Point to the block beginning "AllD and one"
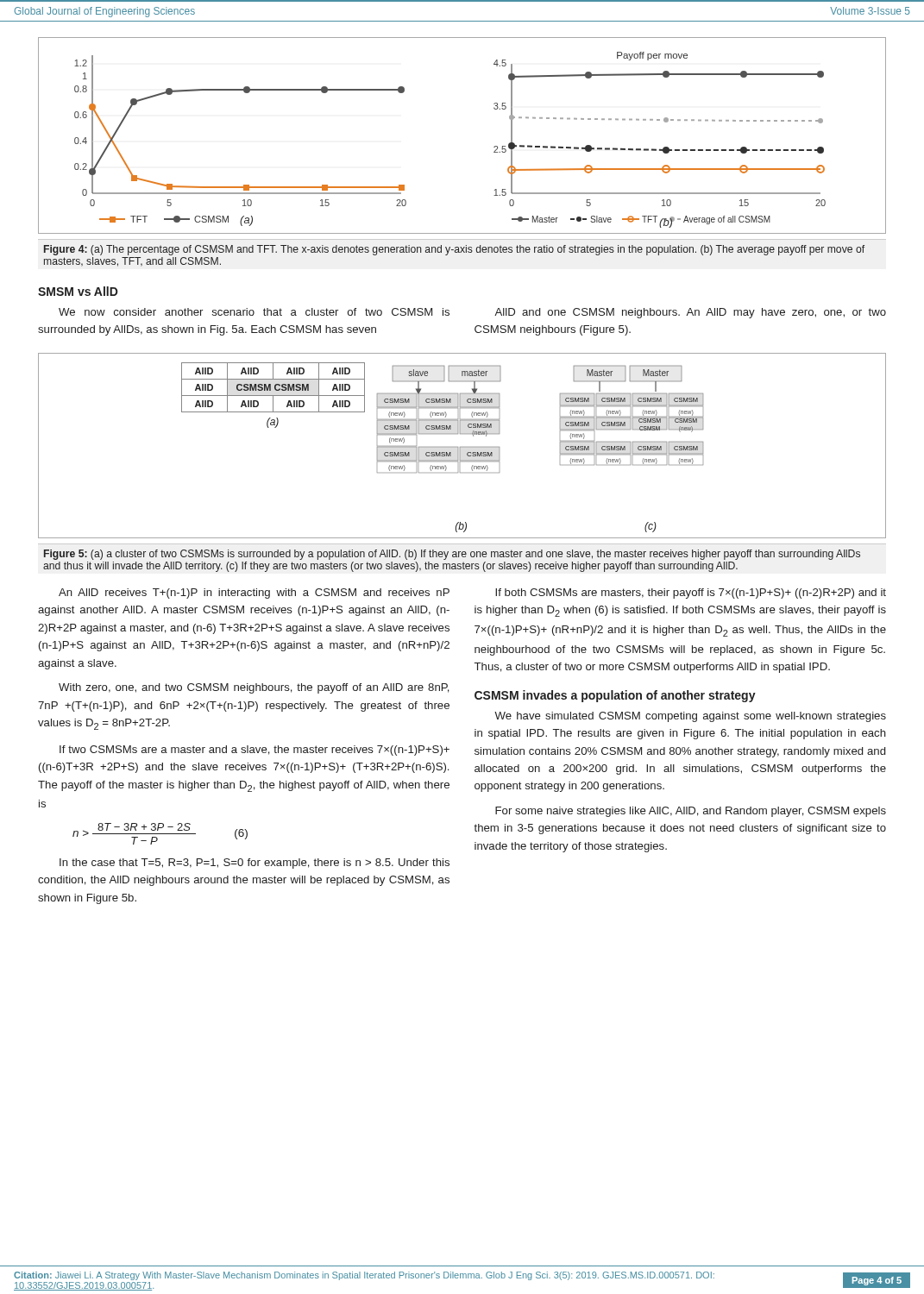The height and width of the screenshot is (1294, 924). click(x=680, y=321)
